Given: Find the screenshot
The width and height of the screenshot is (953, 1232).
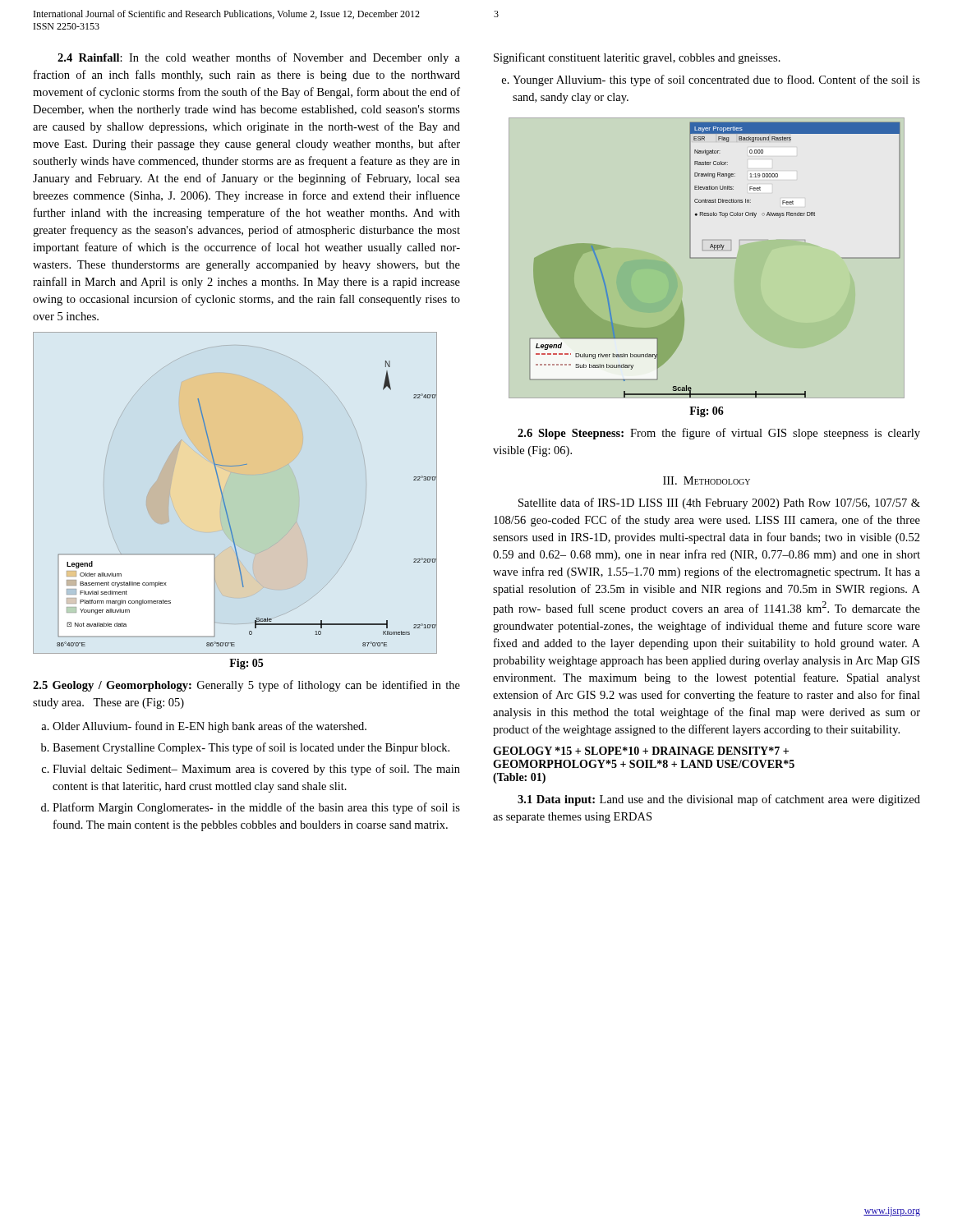Looking at the screenshot, I should tap(707, 260).
